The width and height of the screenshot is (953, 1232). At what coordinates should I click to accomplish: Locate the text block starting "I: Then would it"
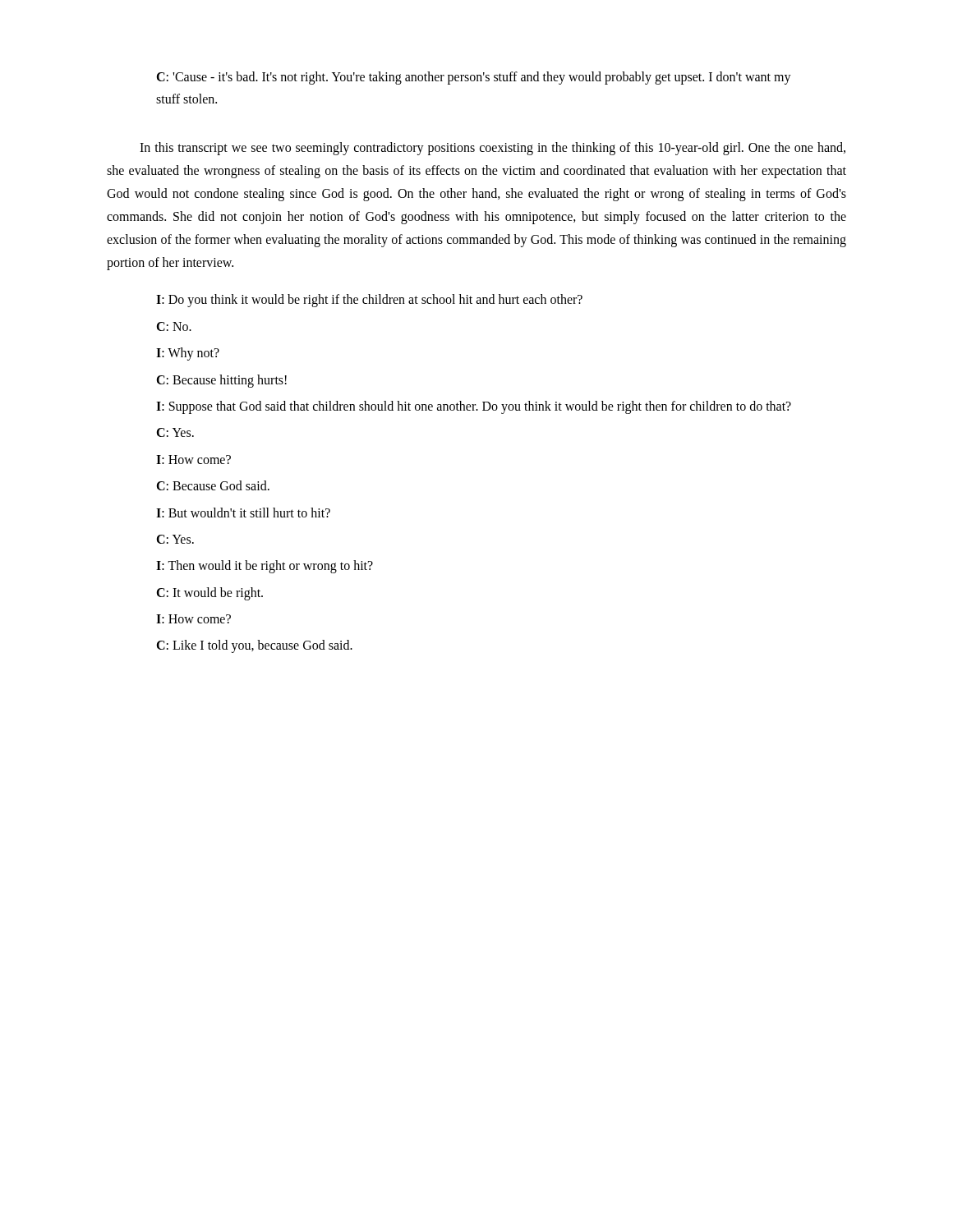pos(265,567)
